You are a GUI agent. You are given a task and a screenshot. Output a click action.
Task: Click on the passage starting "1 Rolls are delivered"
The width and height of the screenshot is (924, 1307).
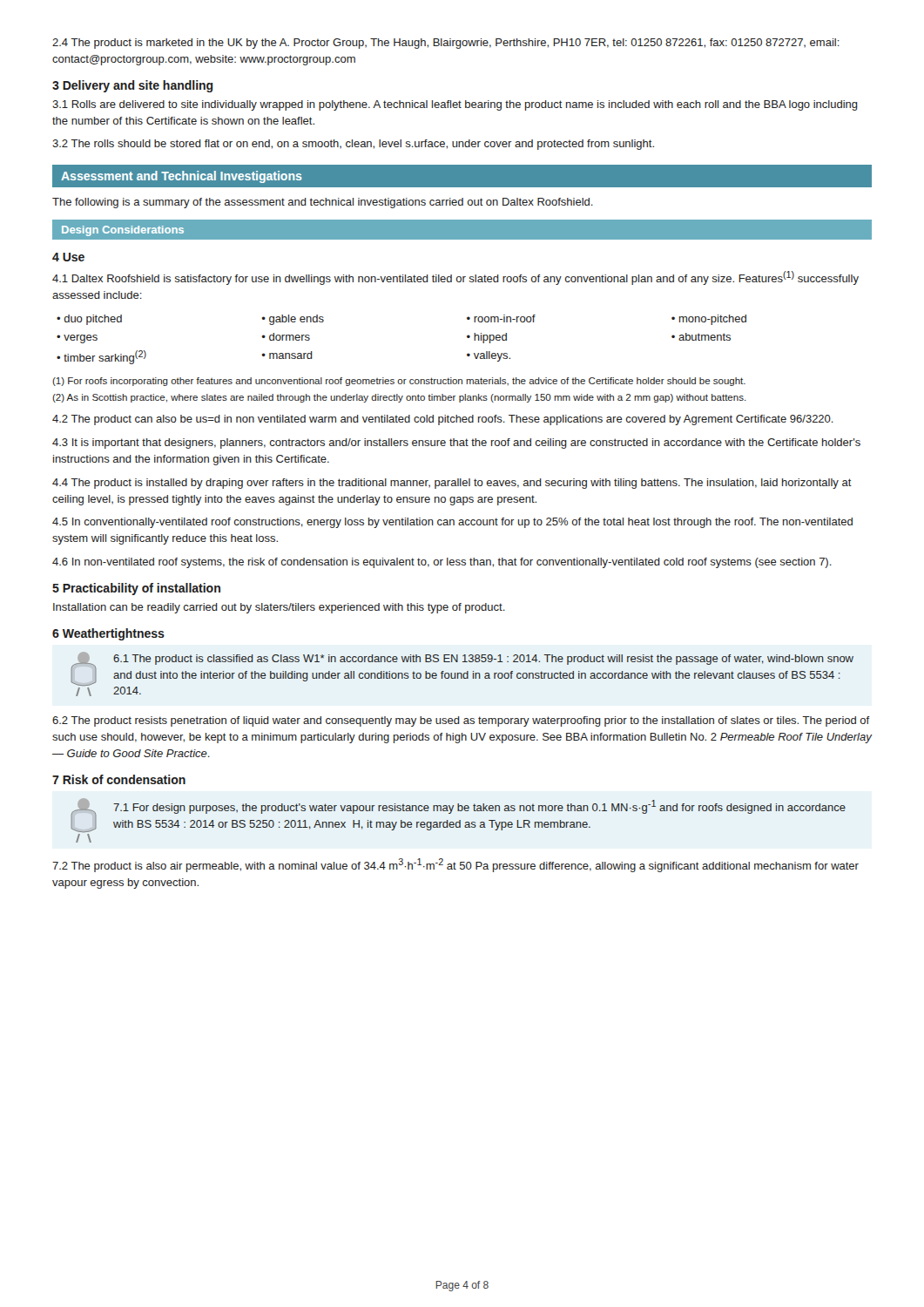(455, 112)
